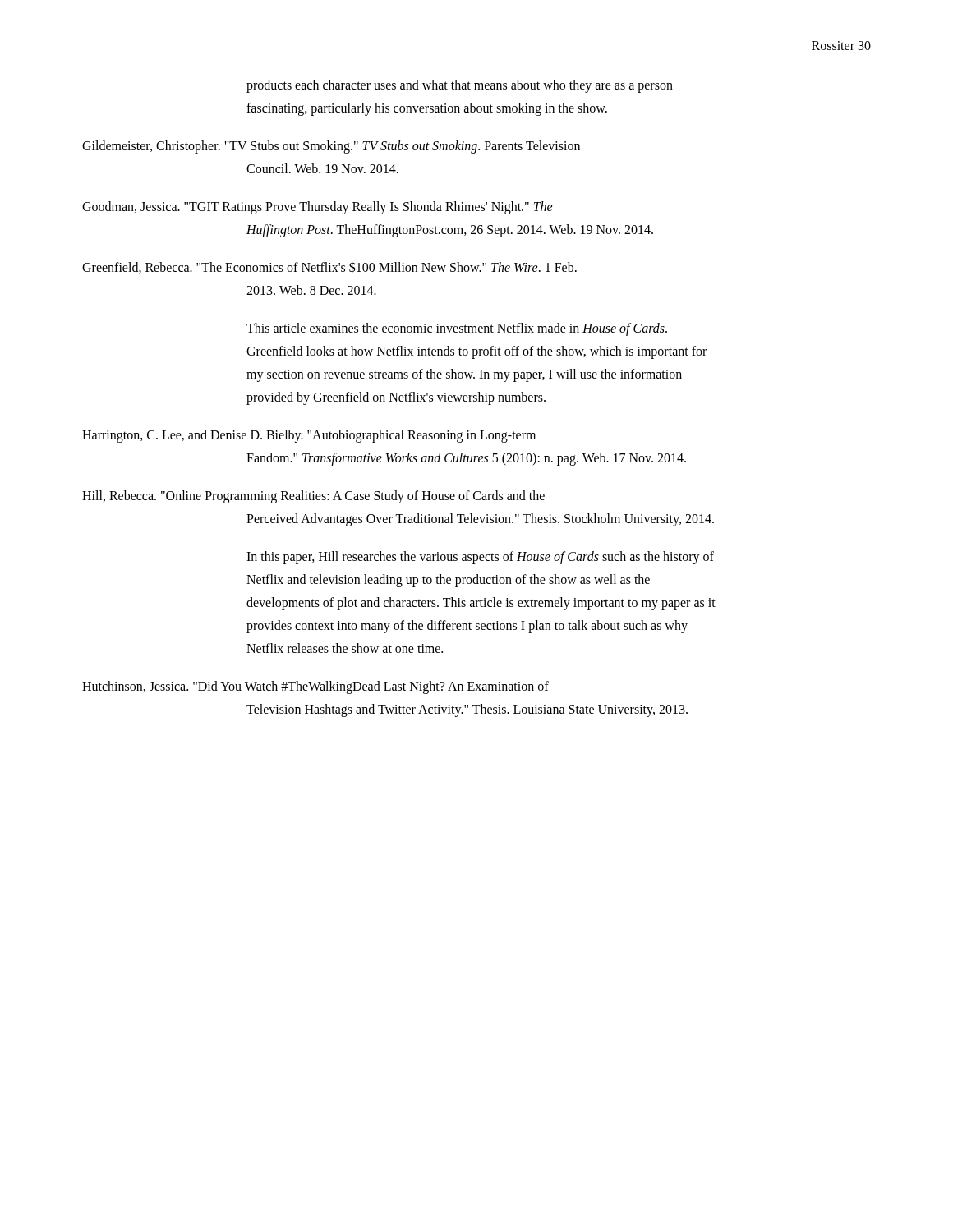This screenshot has width=953, height=1232.
Task: Click on the list item that reads "Gildemeister, Christopher. "TV"
Action: 476,158
